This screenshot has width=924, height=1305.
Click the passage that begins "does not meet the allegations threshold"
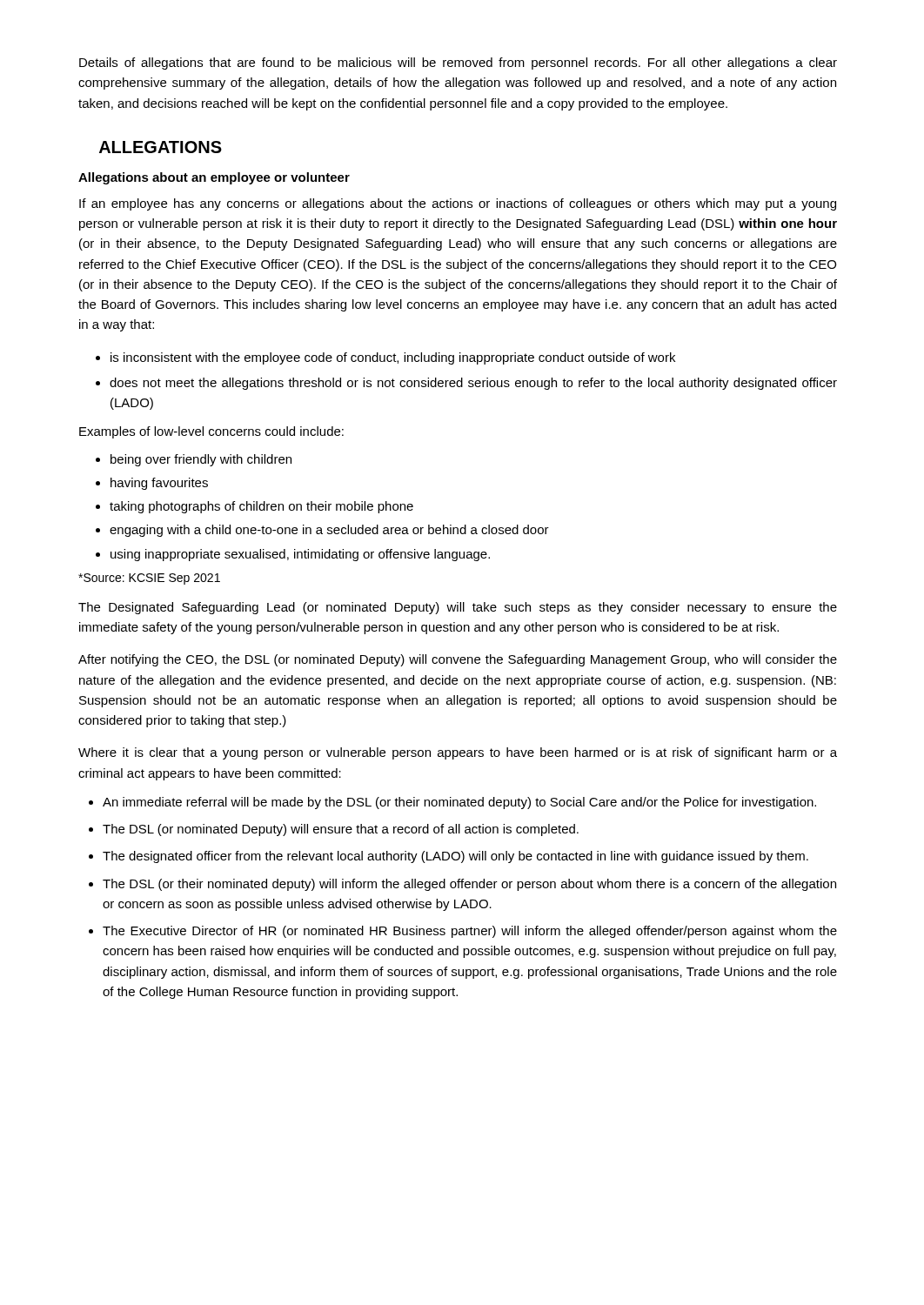pos(473,392)
